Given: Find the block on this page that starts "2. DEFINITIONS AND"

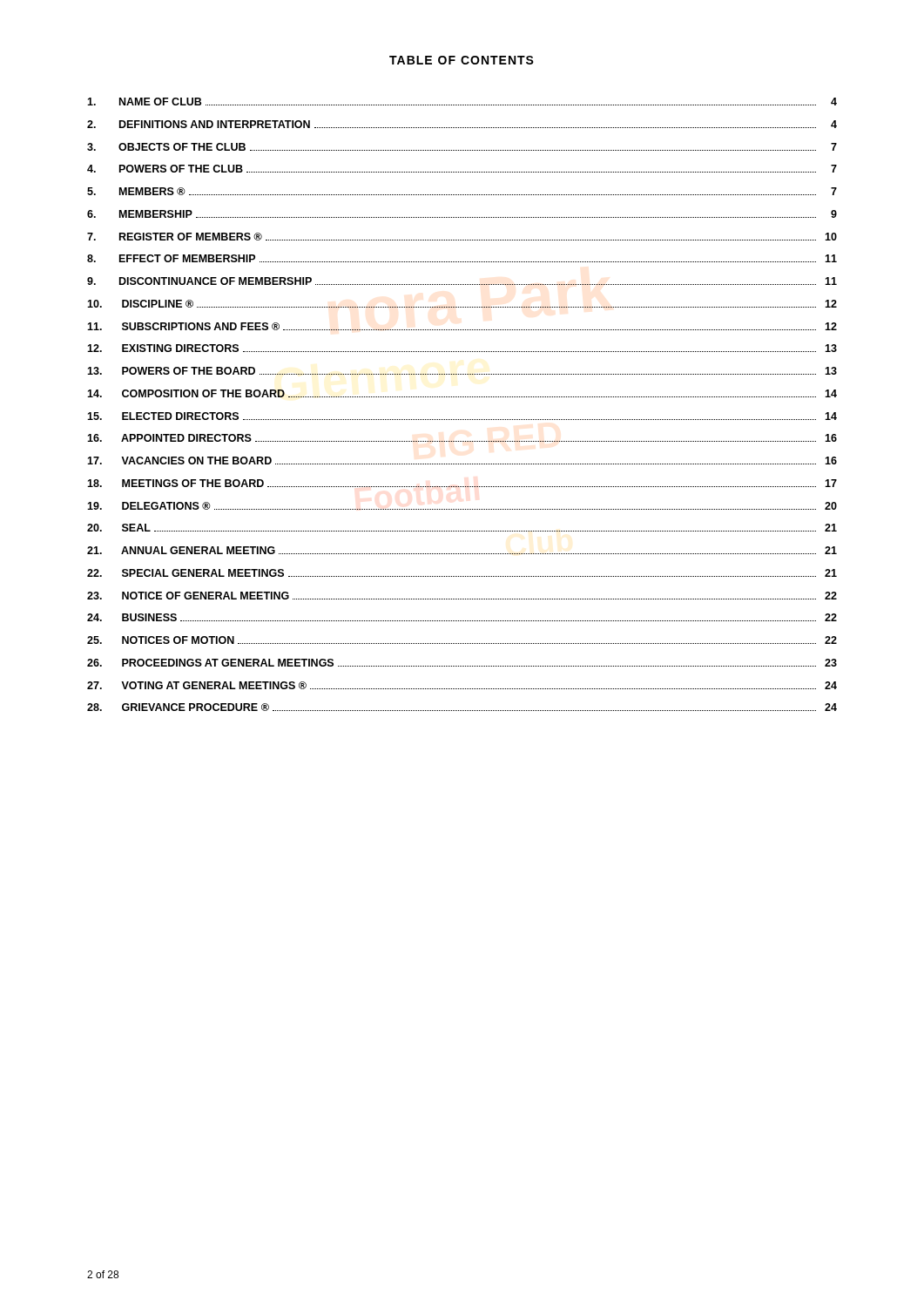Looking at the screenshot, I should (x=462, y=125).
